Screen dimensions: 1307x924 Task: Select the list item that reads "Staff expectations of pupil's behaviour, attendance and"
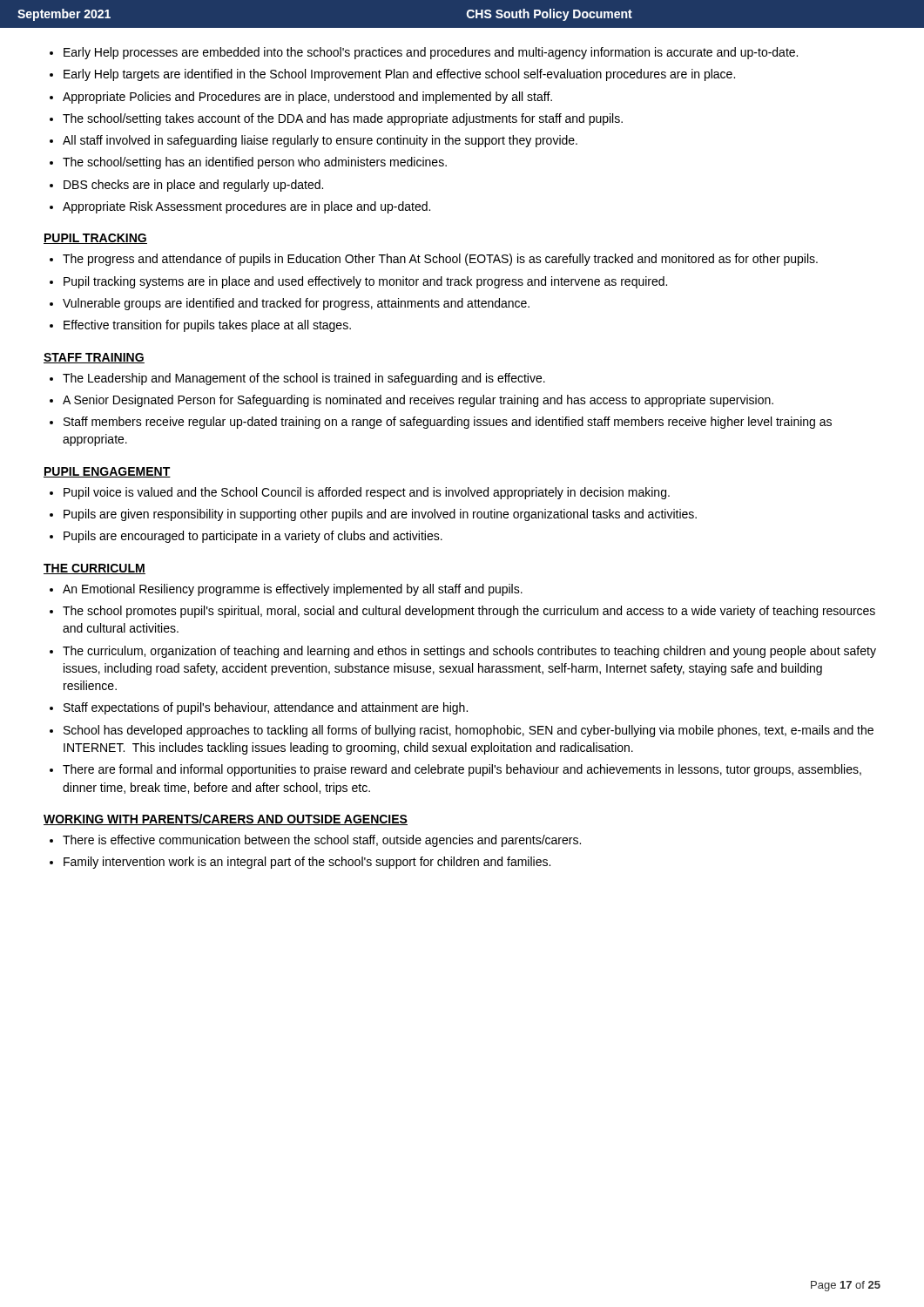[266, 708]
